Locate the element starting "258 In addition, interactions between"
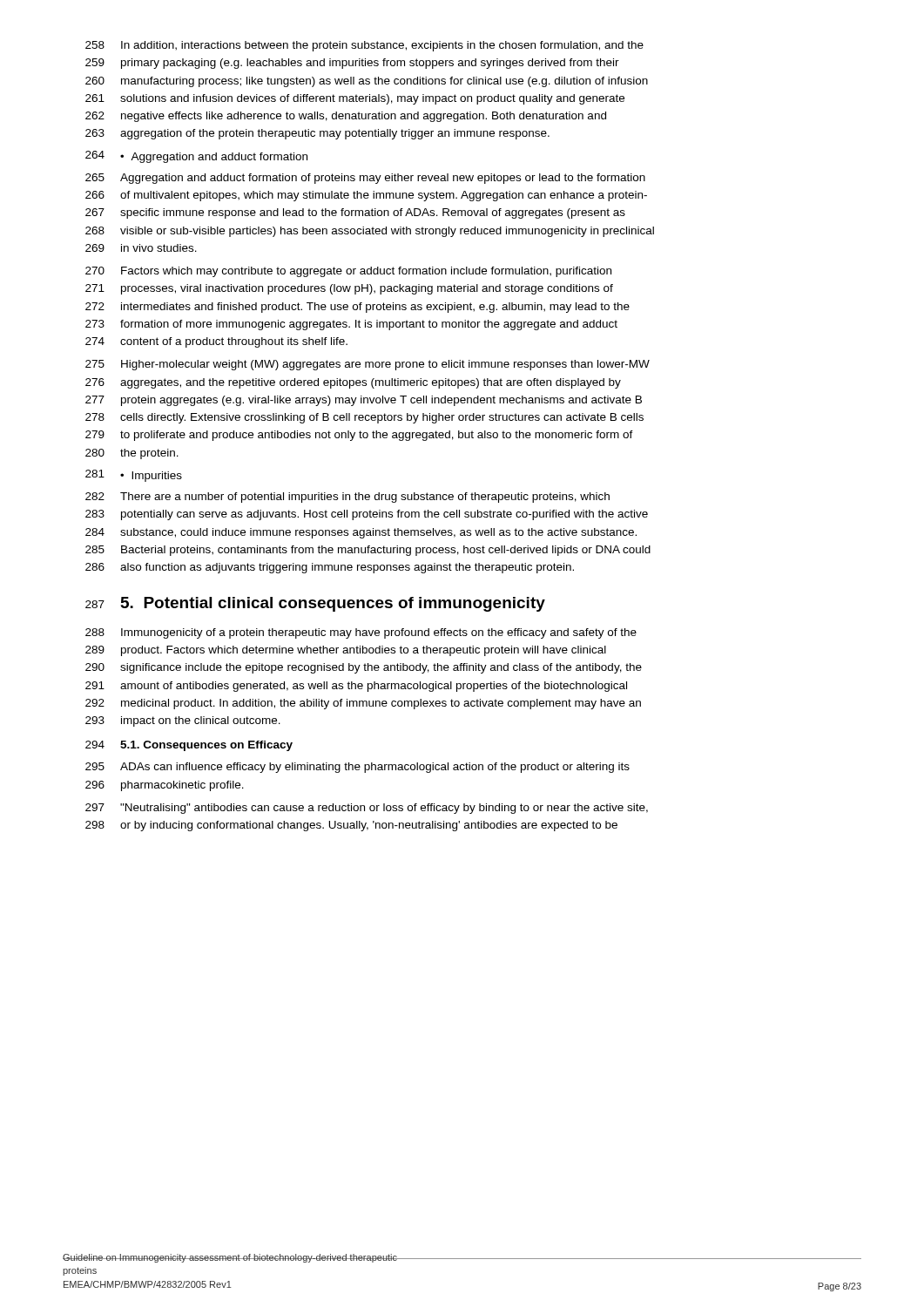 coord(462,90)
